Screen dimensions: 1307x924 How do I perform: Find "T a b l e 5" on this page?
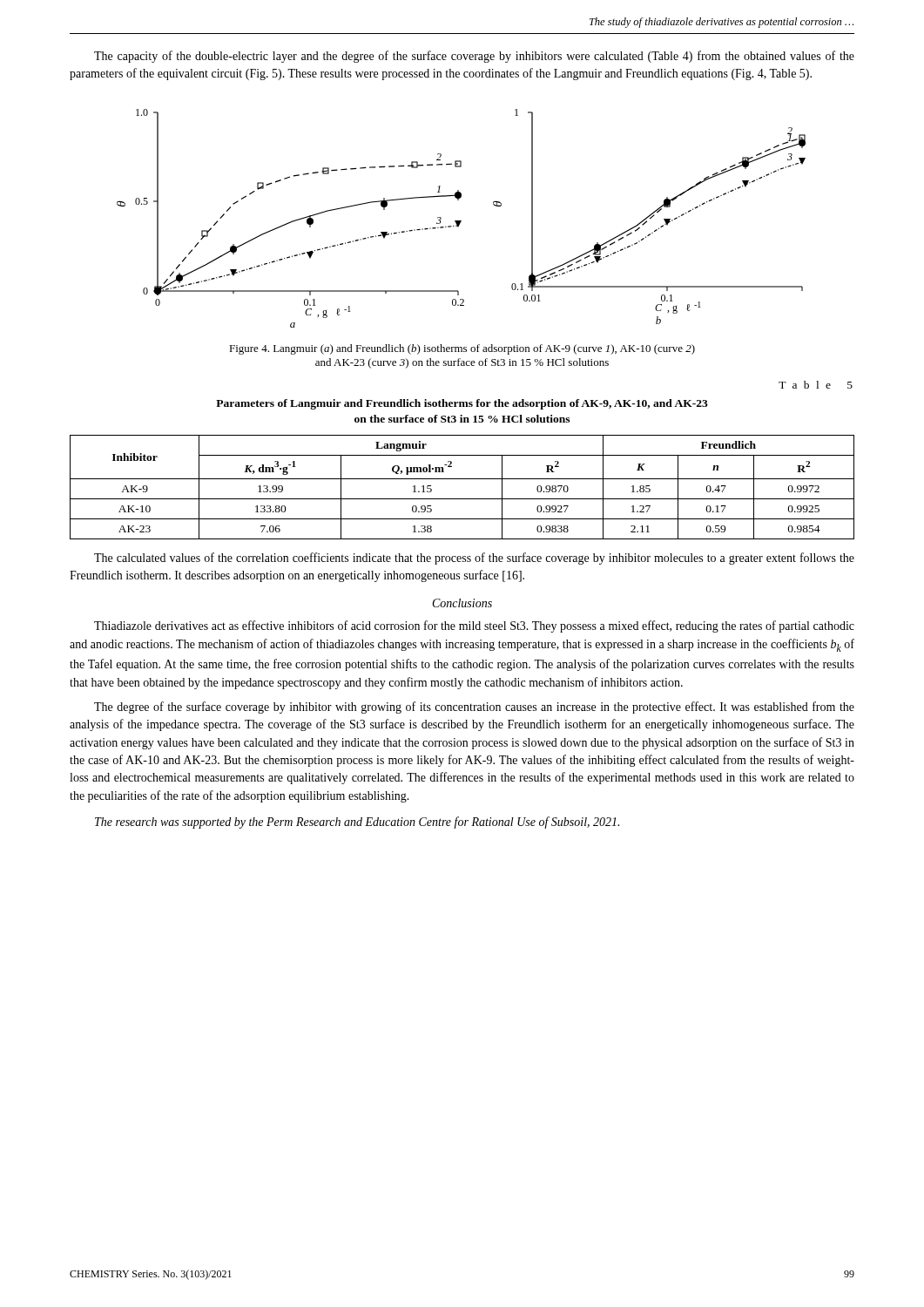816,384
